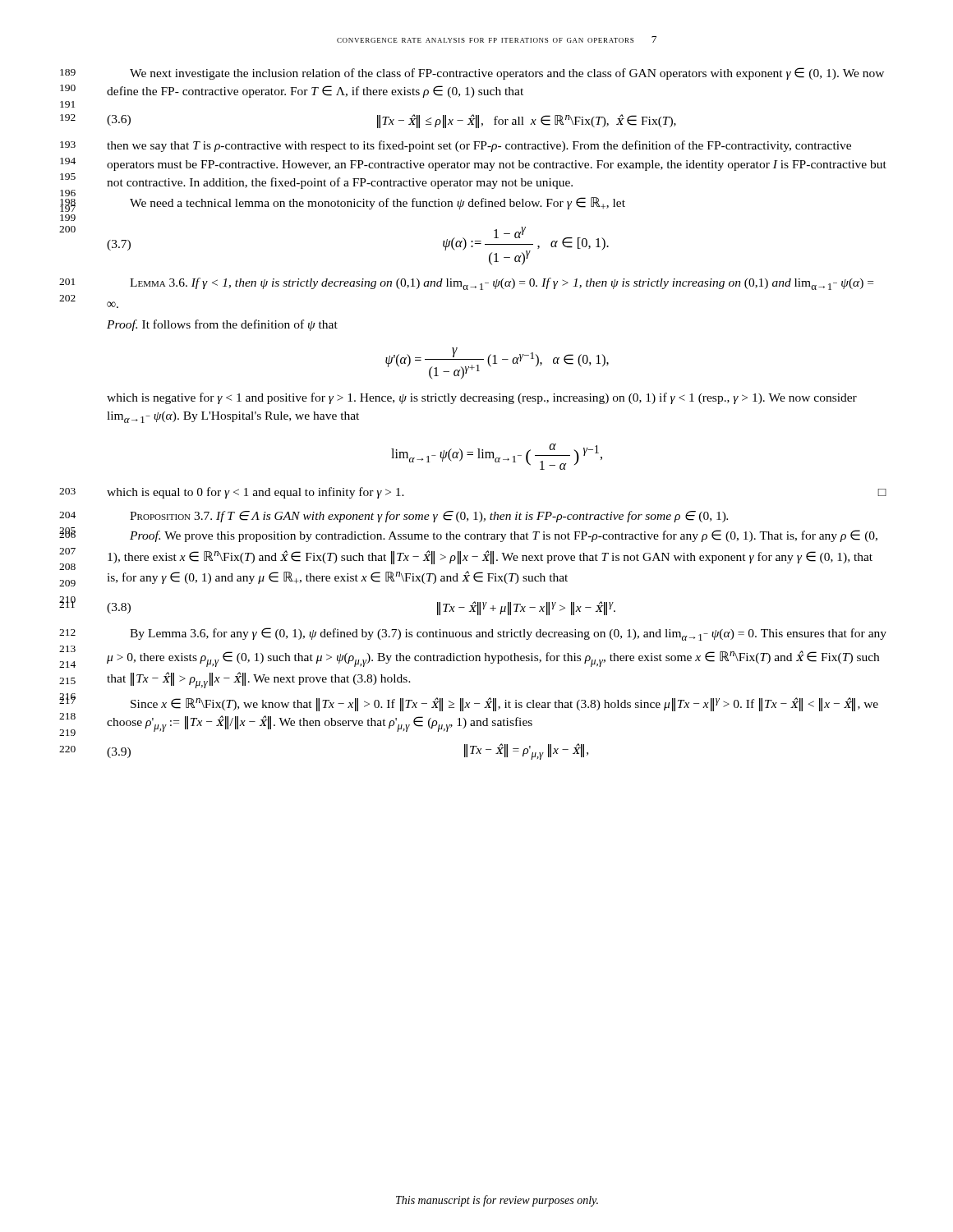Point to the element starting "189 190 191 We next"
Image resolution: width=953 pixels, height=1232 pixels.
tap(497, 82)
